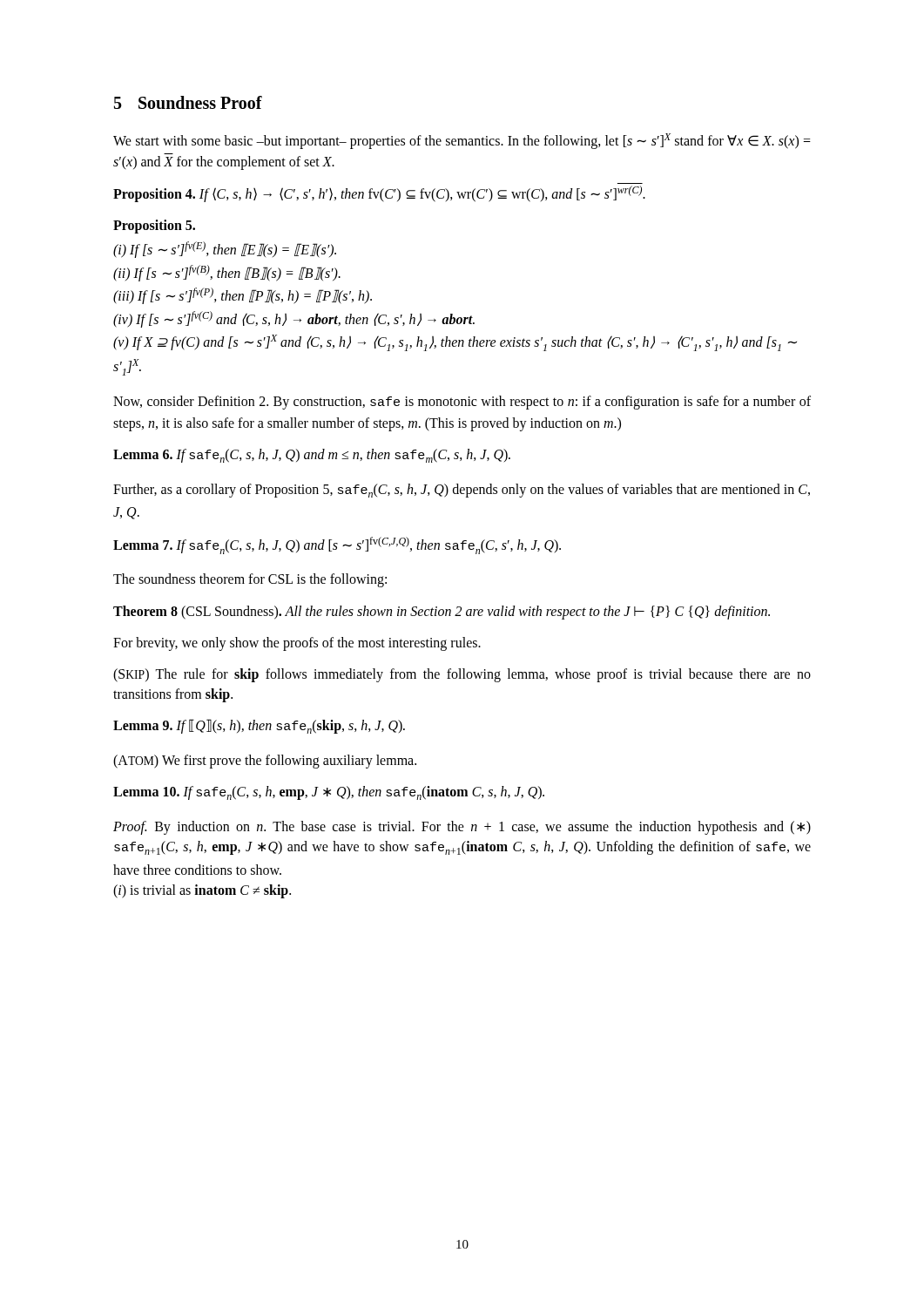
Task: Click on the text block with the text "Proof. By induction"
Action: click(462, 858)
